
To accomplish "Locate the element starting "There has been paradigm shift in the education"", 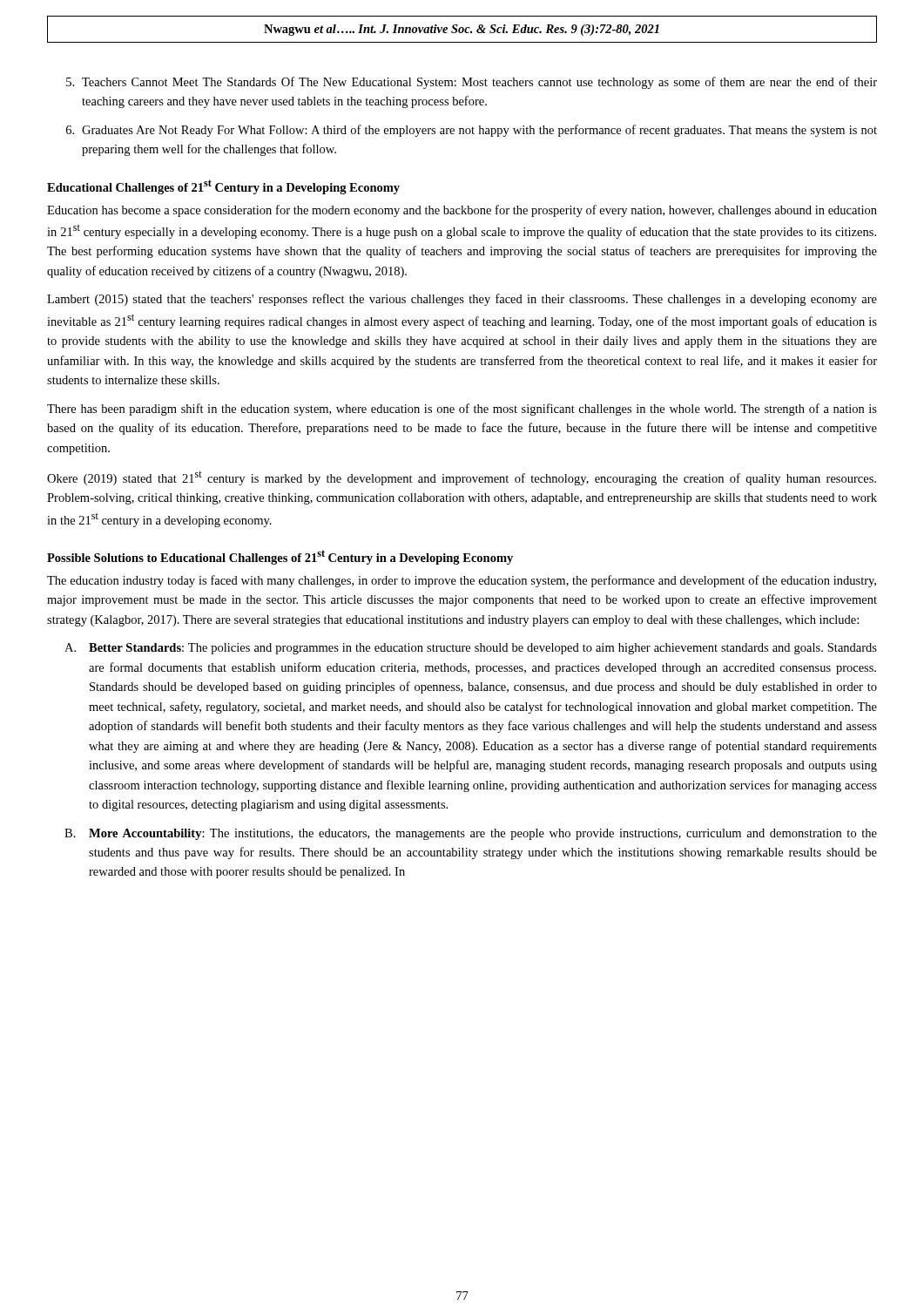I will click(462, 428).
